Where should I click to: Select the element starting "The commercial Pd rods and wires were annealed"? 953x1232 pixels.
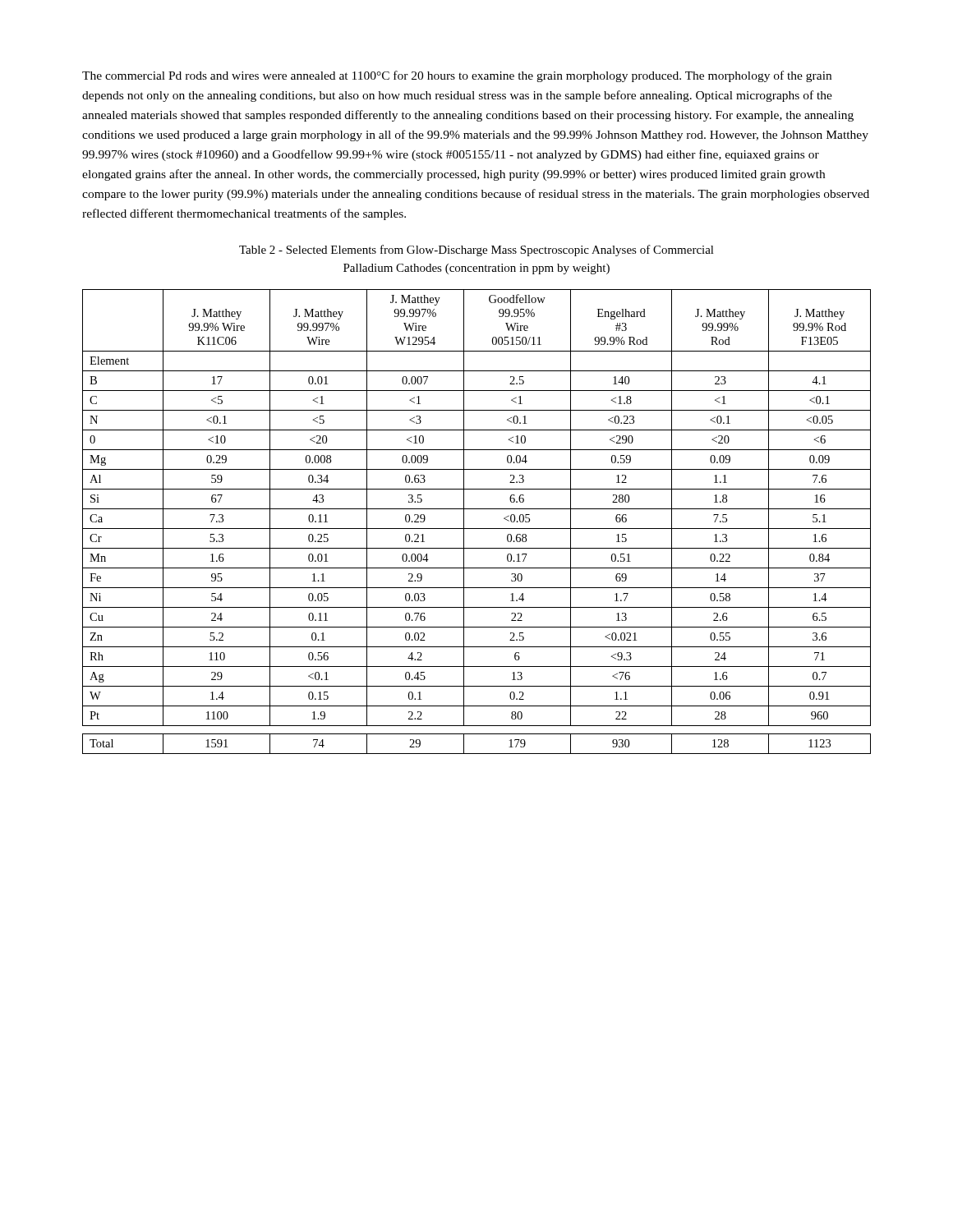coord(476,144)
